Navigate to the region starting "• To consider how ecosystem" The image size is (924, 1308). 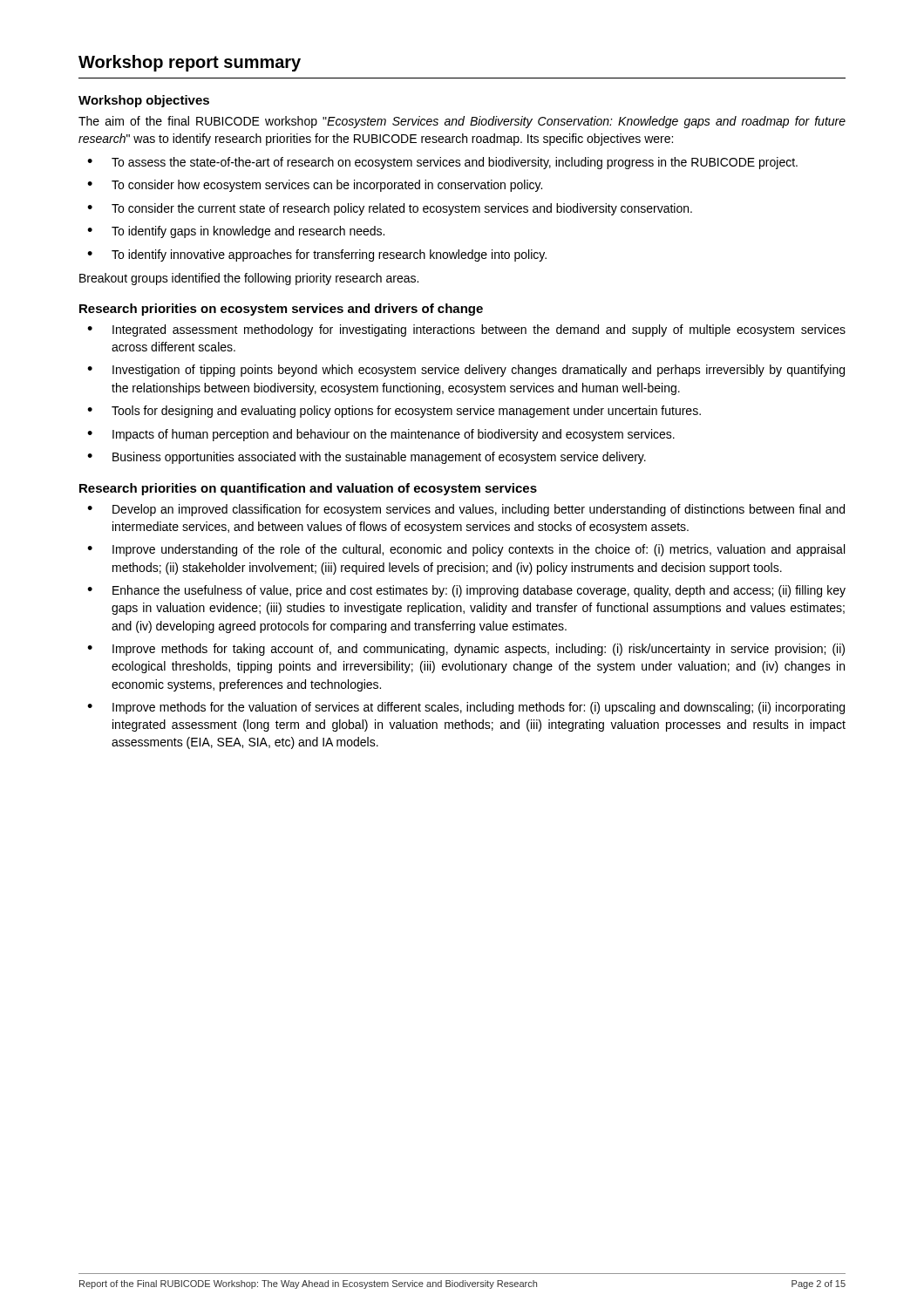pos(462,185)
